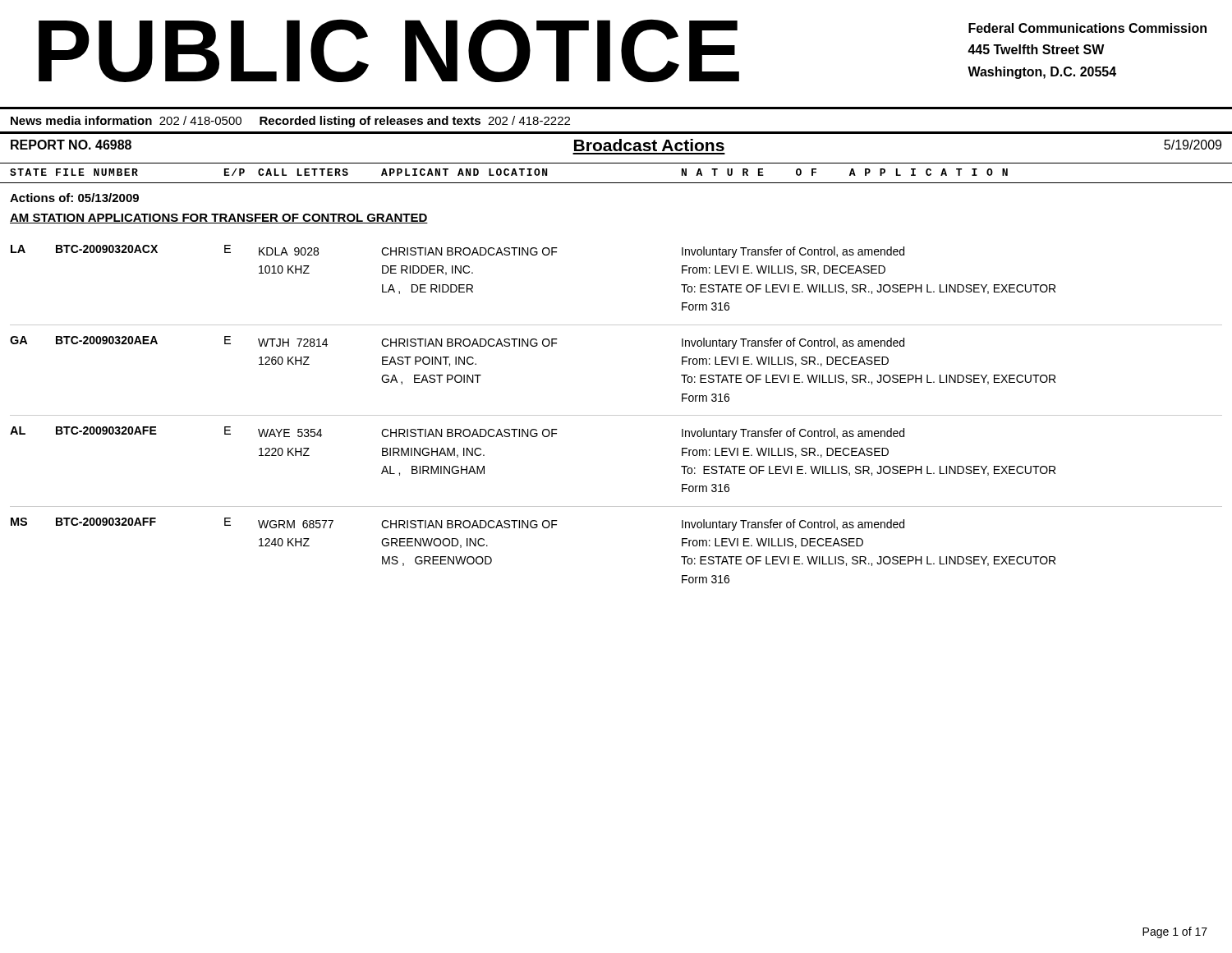Select the text block starting "AM STATION APPLICATIONS"

click(x=219, y=217)
